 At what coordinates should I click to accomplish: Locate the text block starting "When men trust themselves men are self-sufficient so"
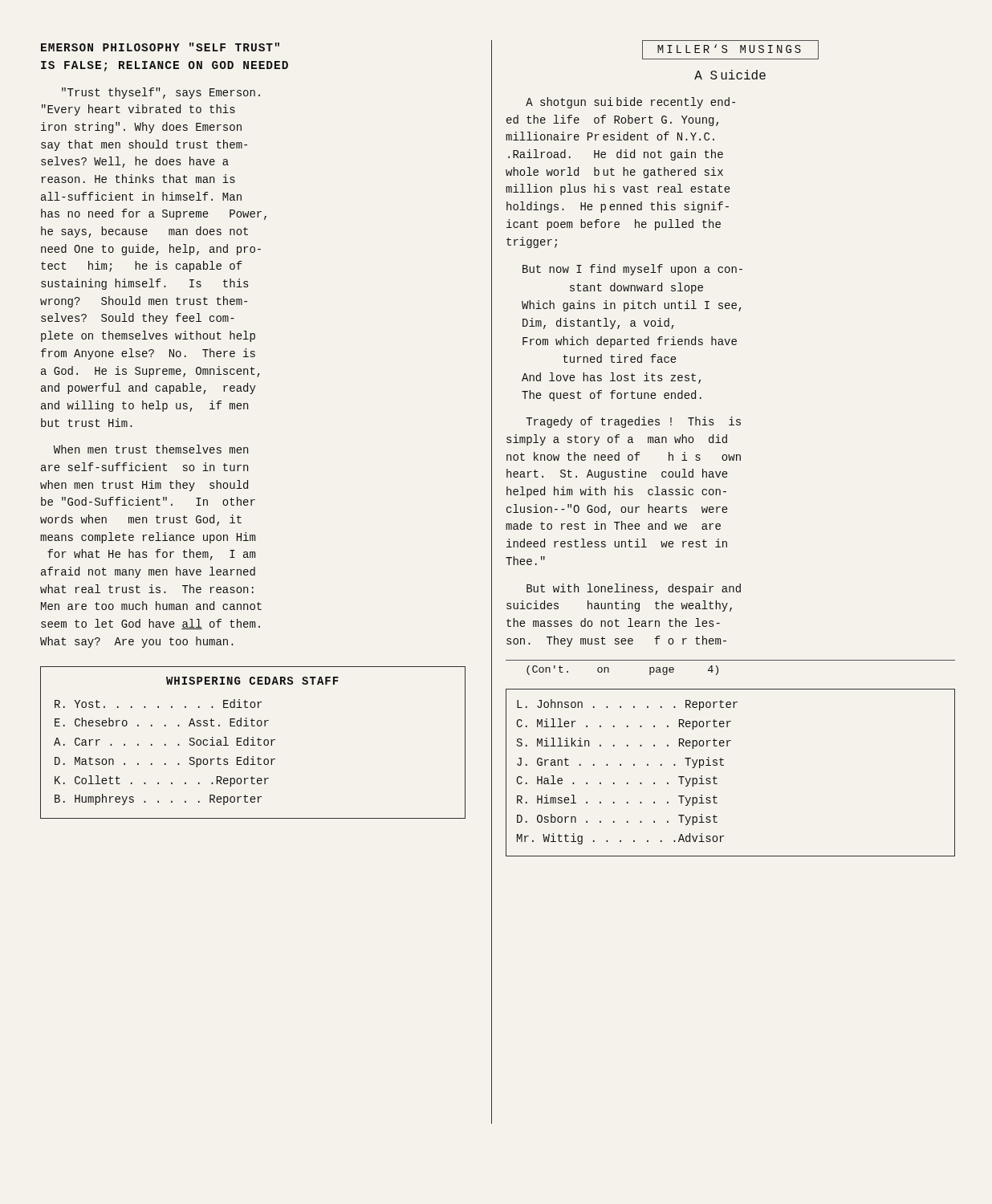point(151,546)
